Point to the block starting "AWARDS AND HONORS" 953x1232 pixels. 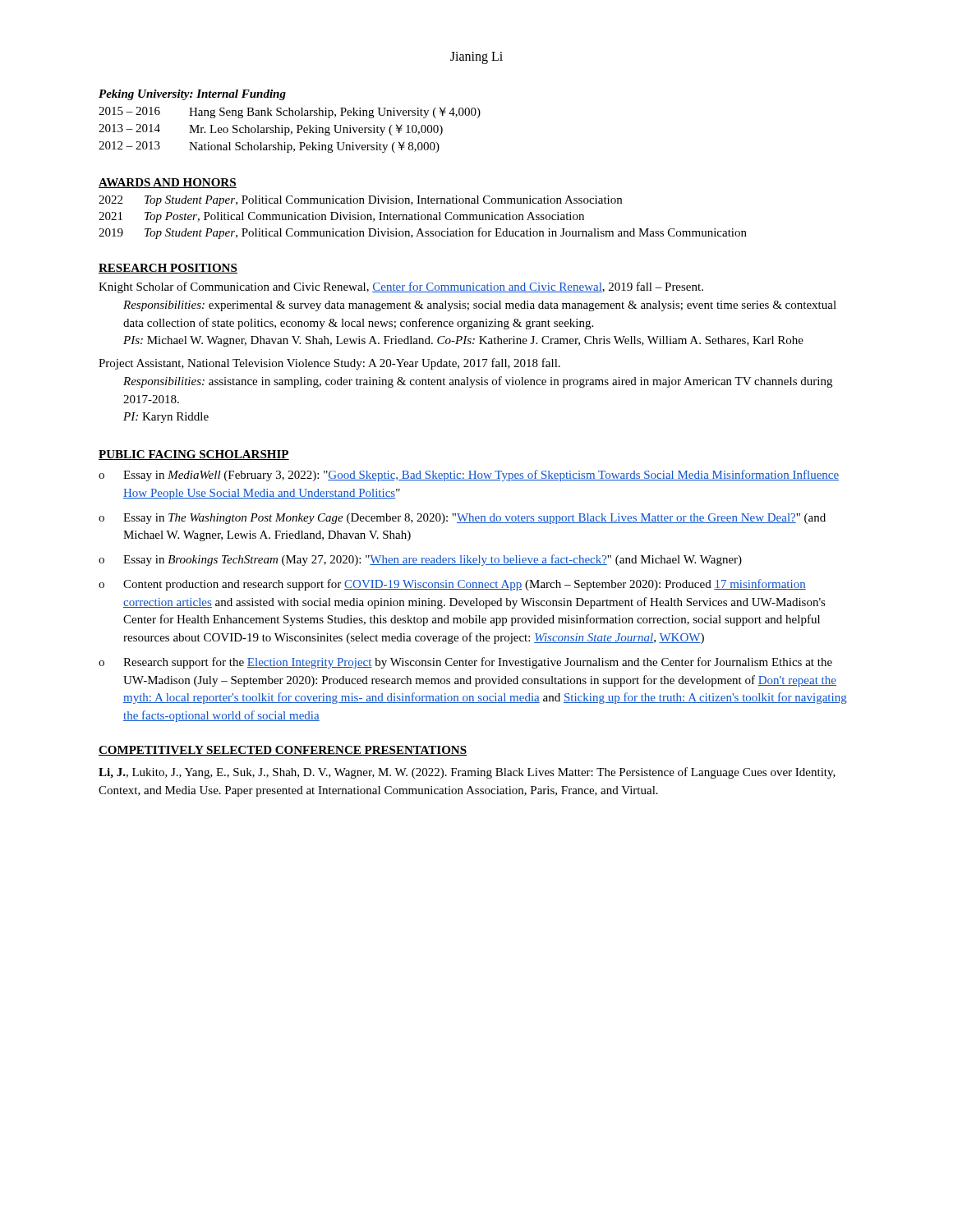click(x=167, y=182)
